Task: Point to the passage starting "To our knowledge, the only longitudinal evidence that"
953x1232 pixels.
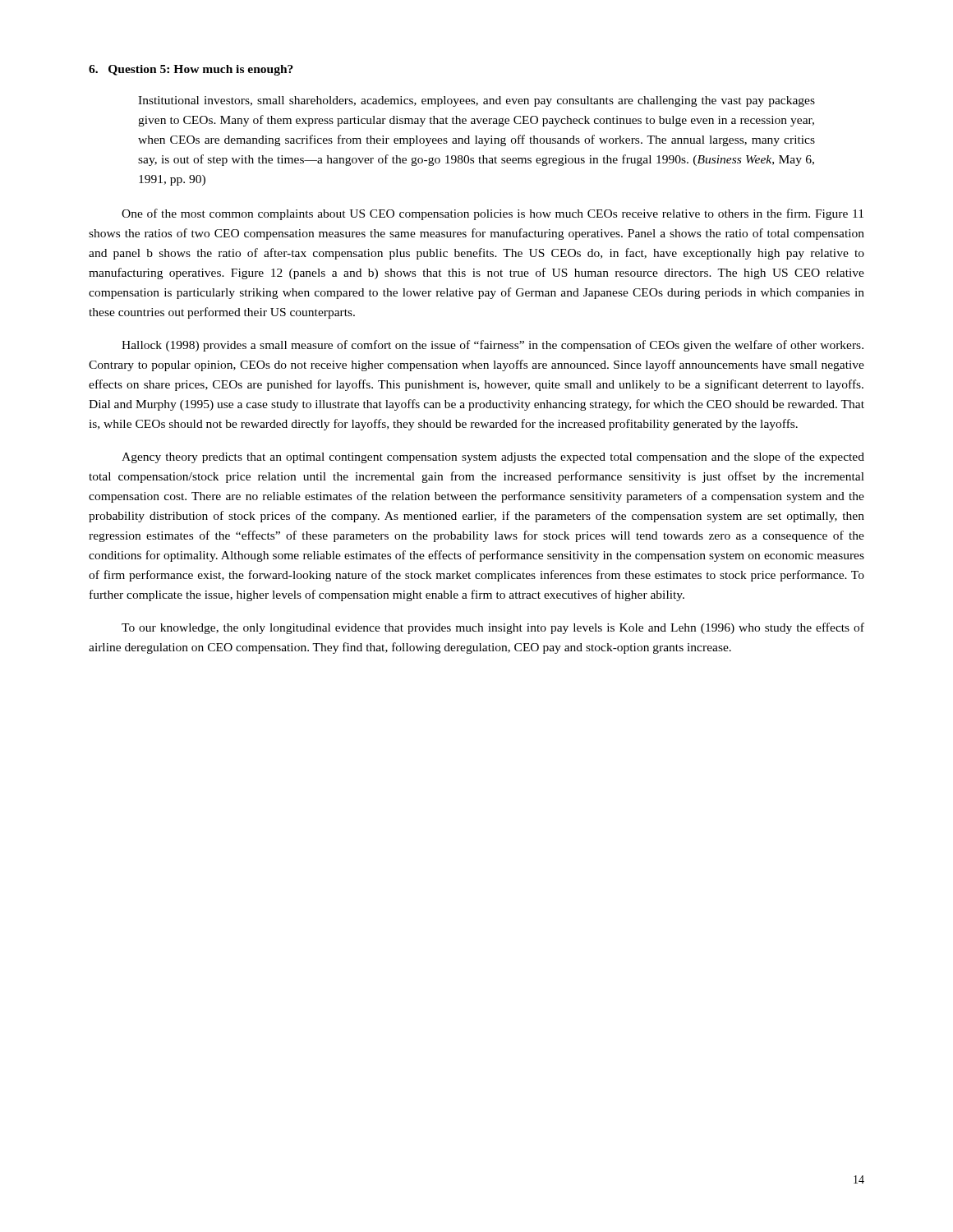Action: pos(476,637)
